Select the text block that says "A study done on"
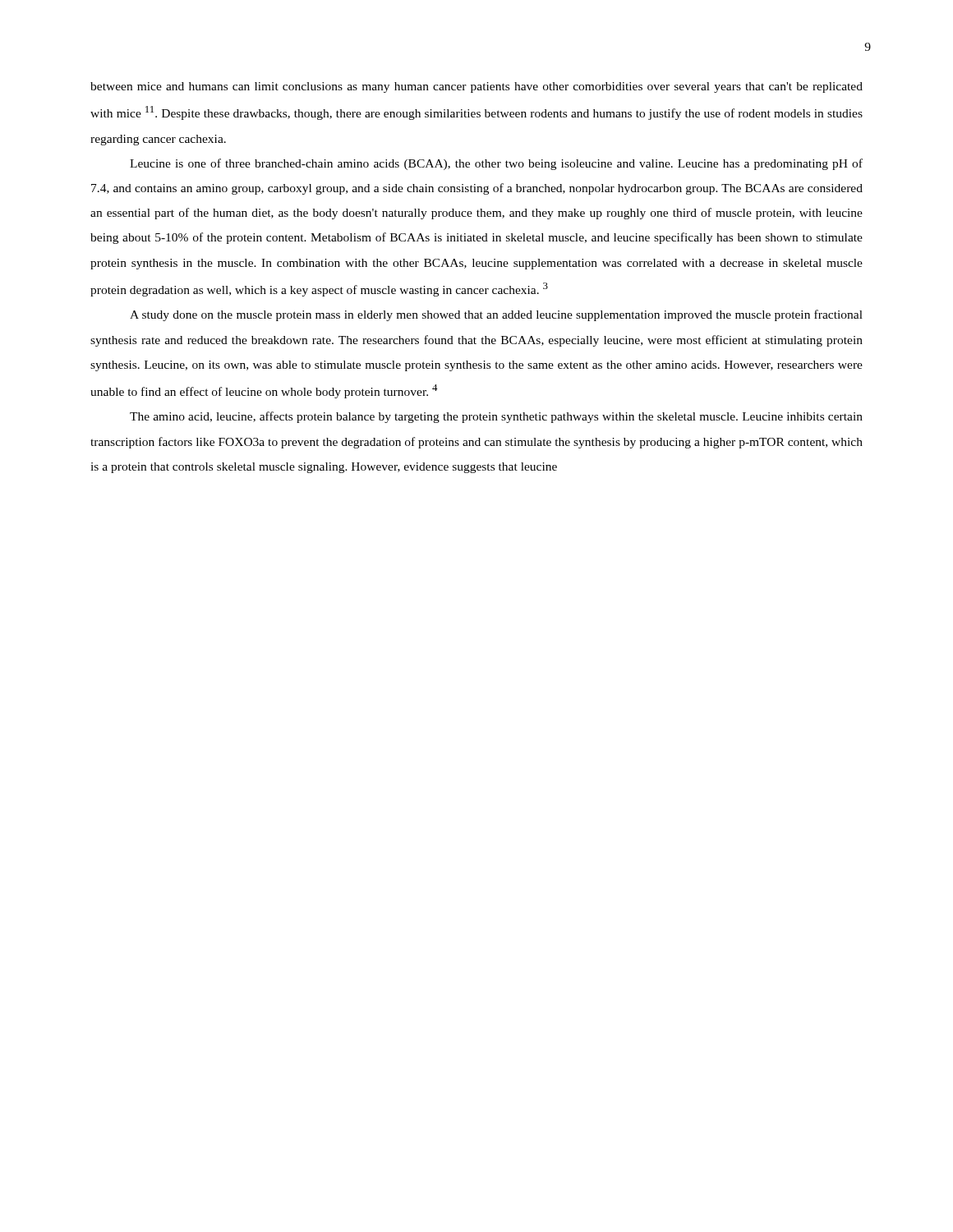The height and width of the screenshot is (1232, 953). click(x=476, y=353)
